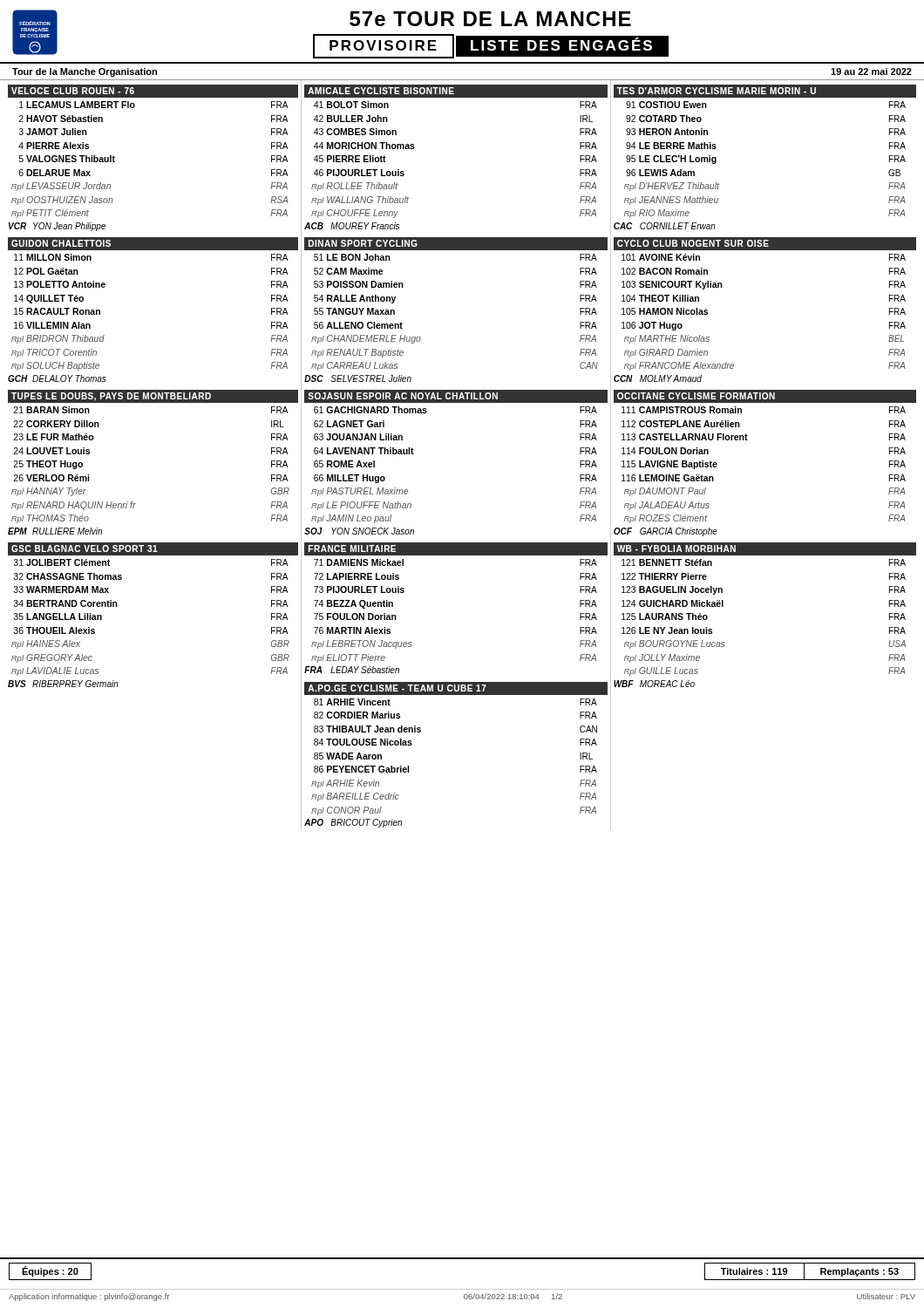Navigate to the passage starting "LISTE DES ENGAGÉS"
Image resolution: width=924 pixels, height=1308 pixels.
coord(562,46)
